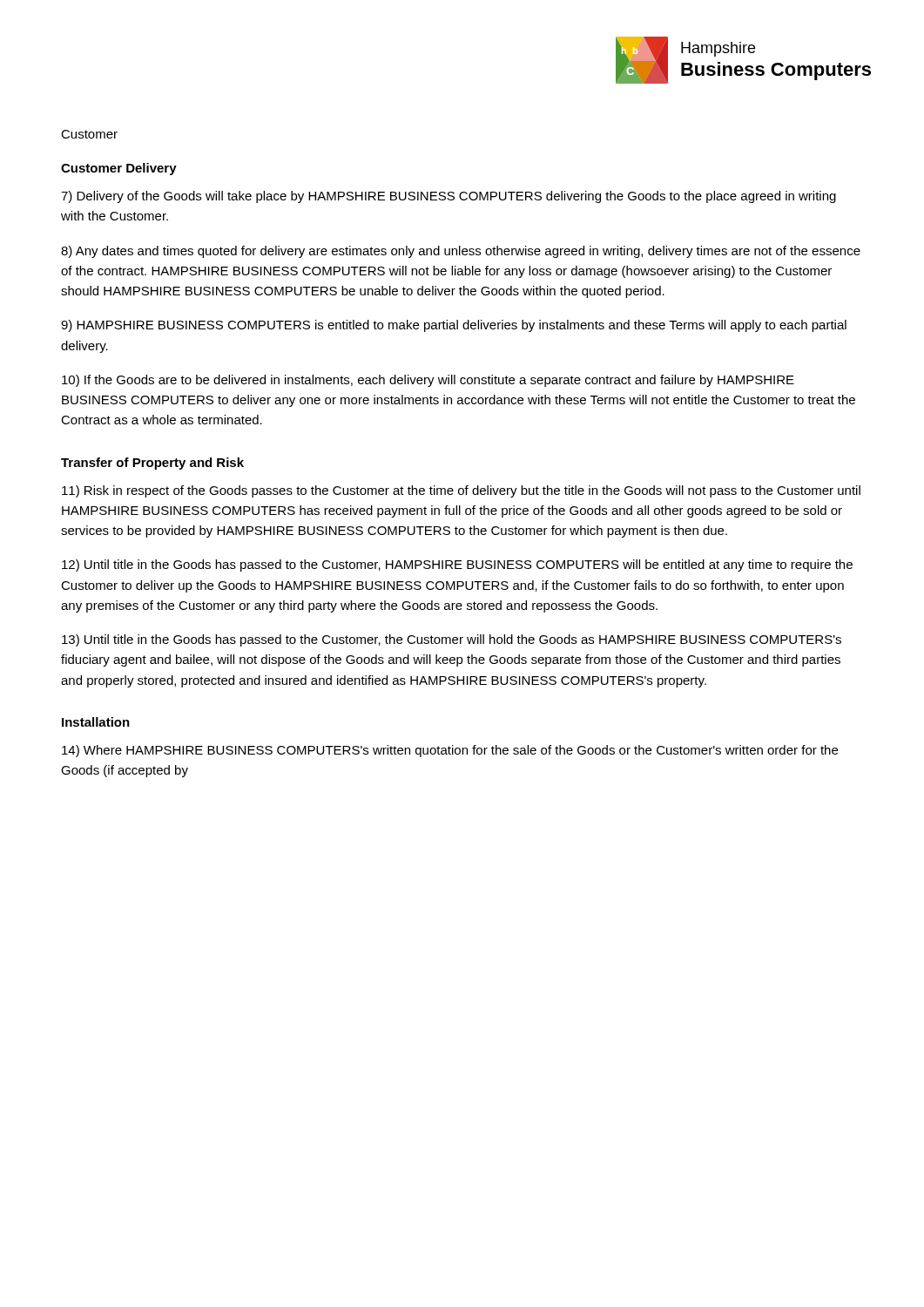Click on the section header that reads "Customer Delivery"
This screenshot has height=1307, width=924.
point(119,168)
